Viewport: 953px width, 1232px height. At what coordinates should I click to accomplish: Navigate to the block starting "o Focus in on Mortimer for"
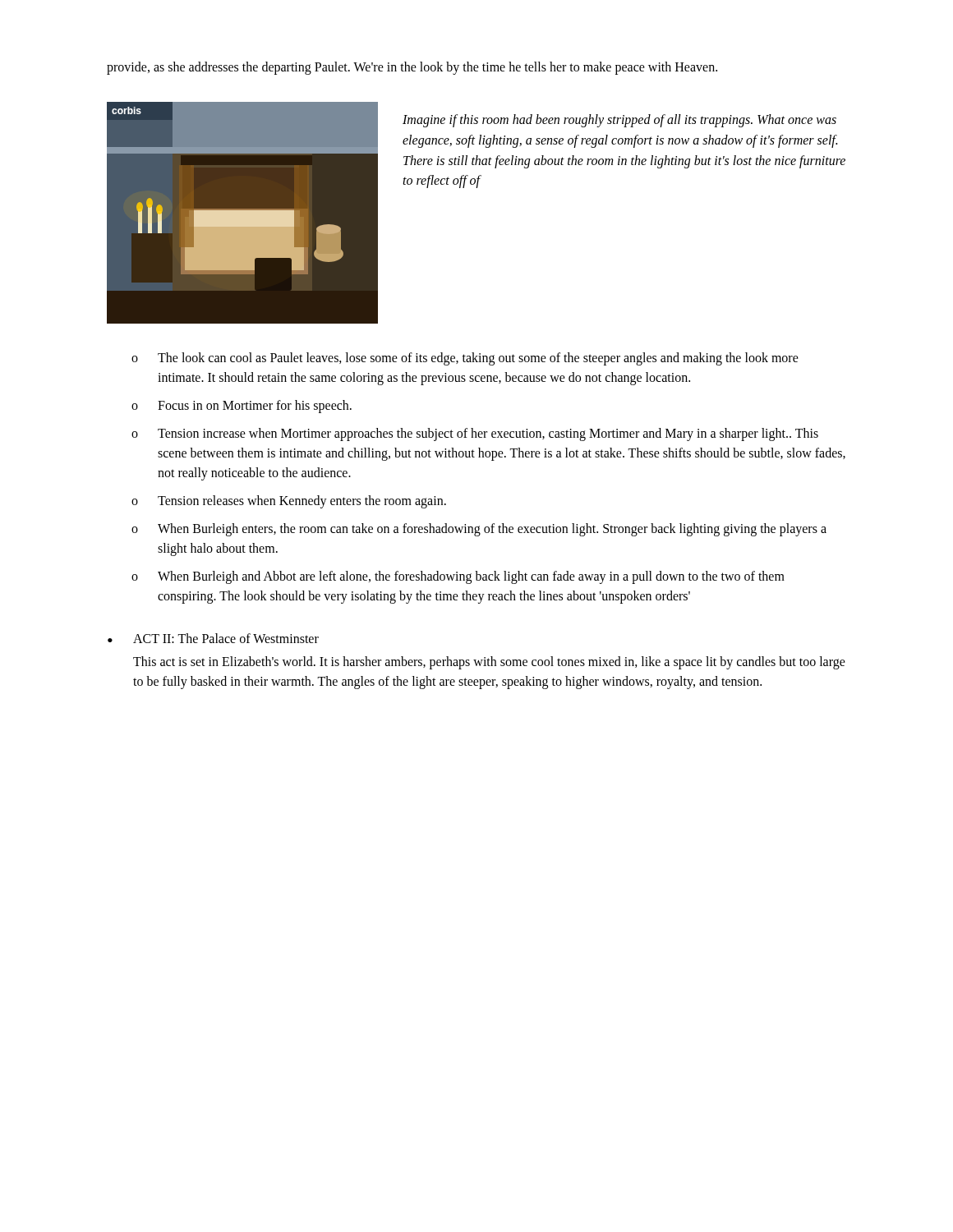pyautogui.click(x=242, y=407)
